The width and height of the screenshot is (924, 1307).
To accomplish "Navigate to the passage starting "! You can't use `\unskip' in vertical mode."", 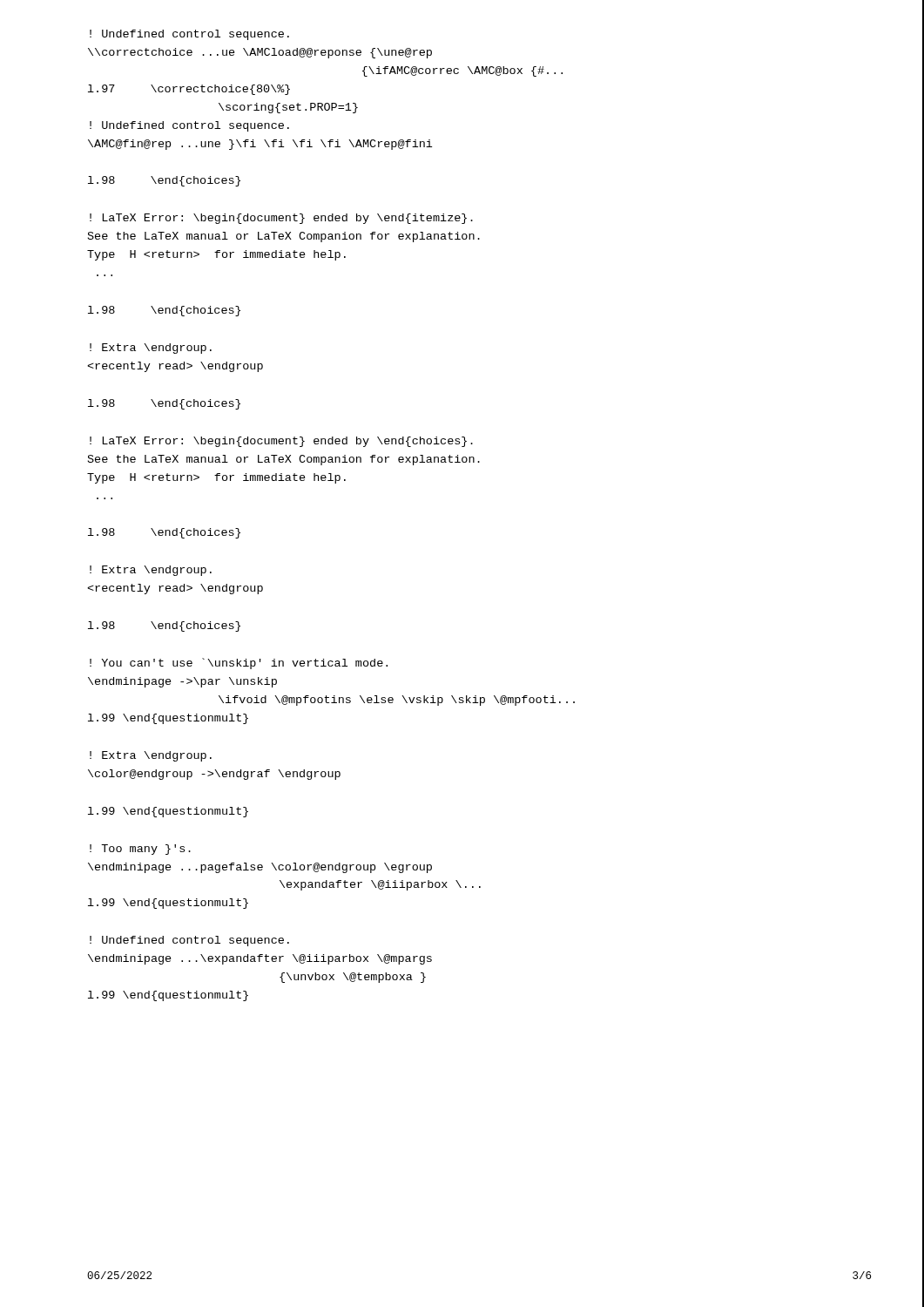I will coord(332,691).
